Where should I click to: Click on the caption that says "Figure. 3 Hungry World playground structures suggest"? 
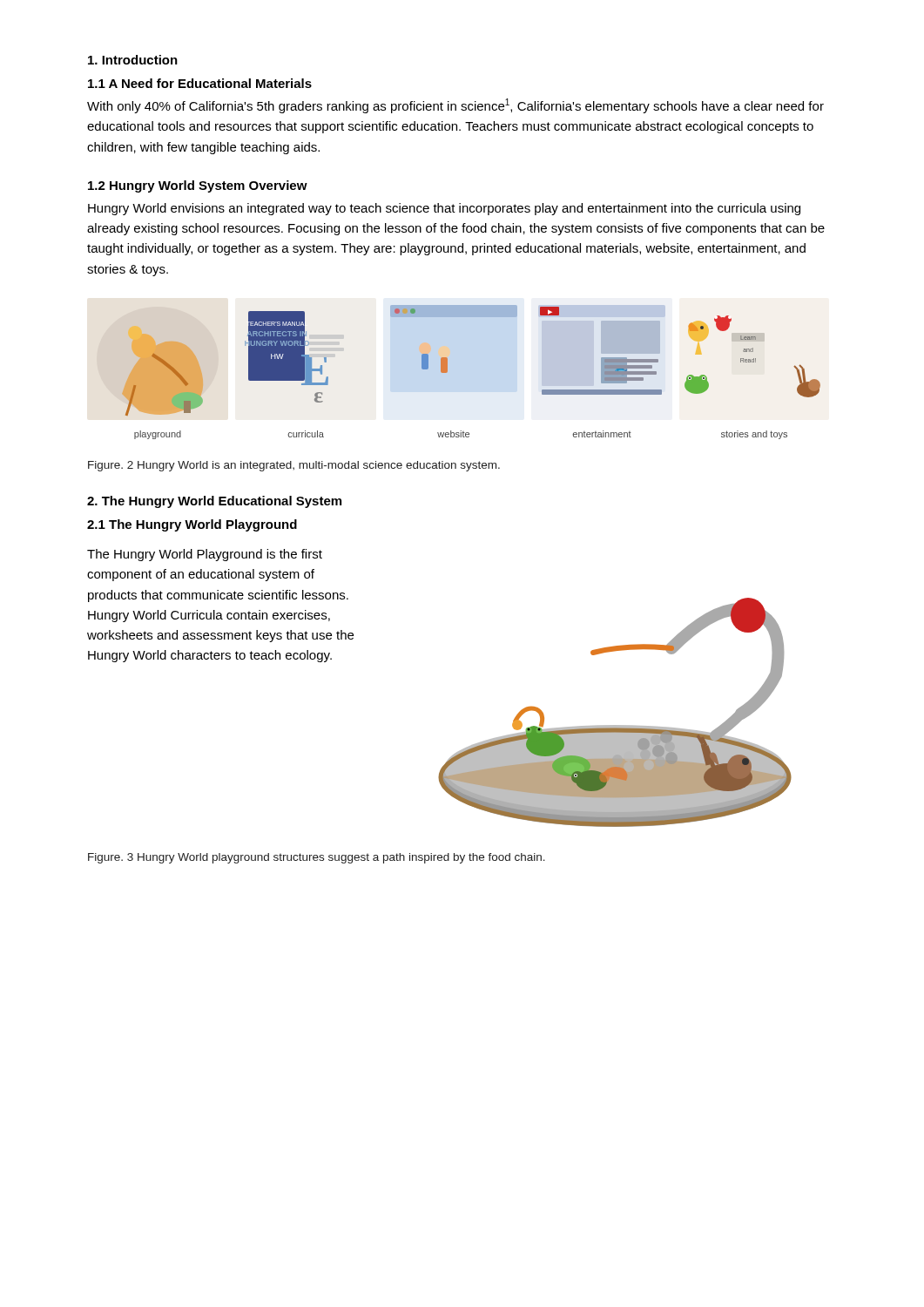click(316, 857)
